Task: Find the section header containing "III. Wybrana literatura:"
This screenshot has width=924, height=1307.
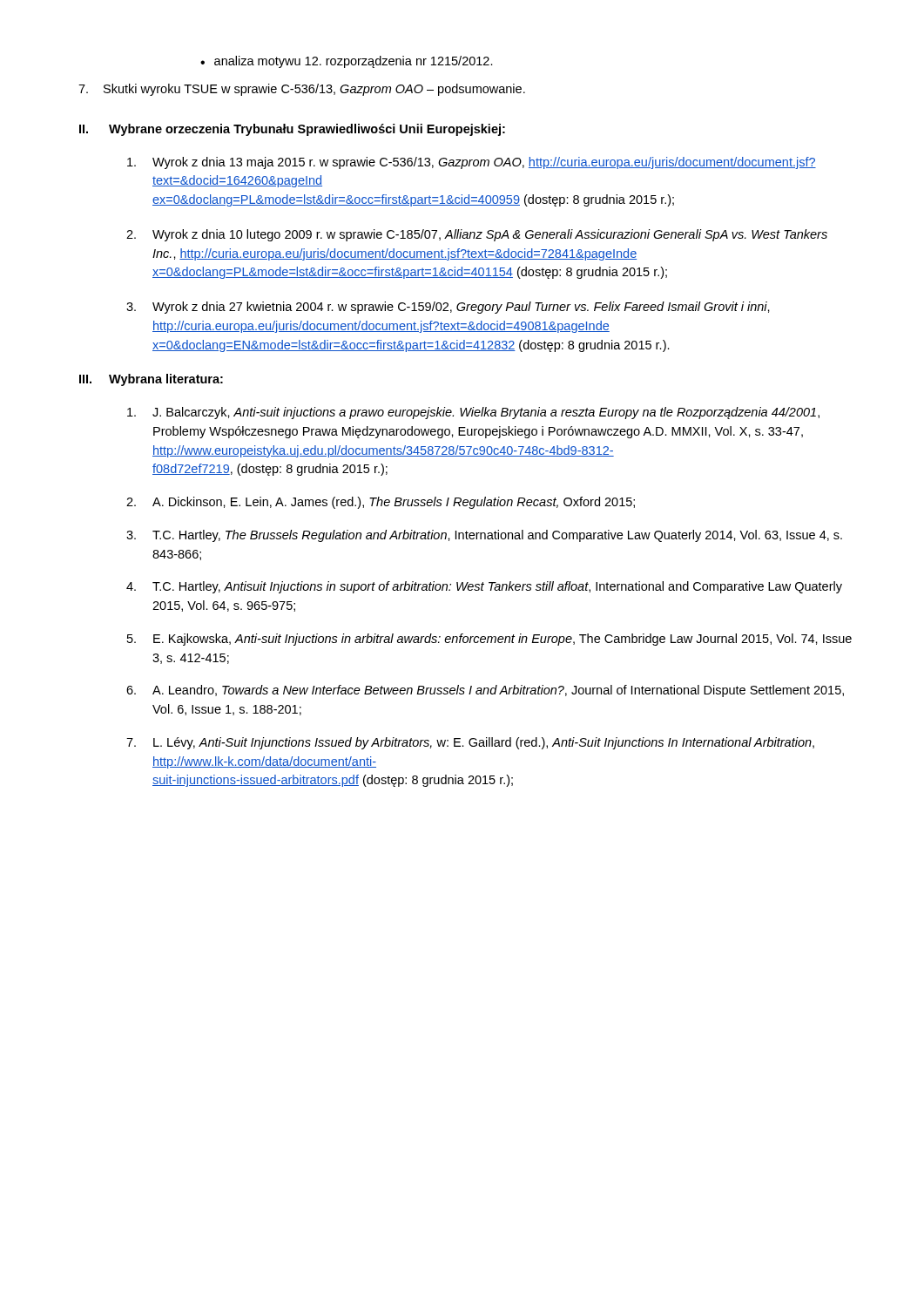Action: tap(151, 380)
